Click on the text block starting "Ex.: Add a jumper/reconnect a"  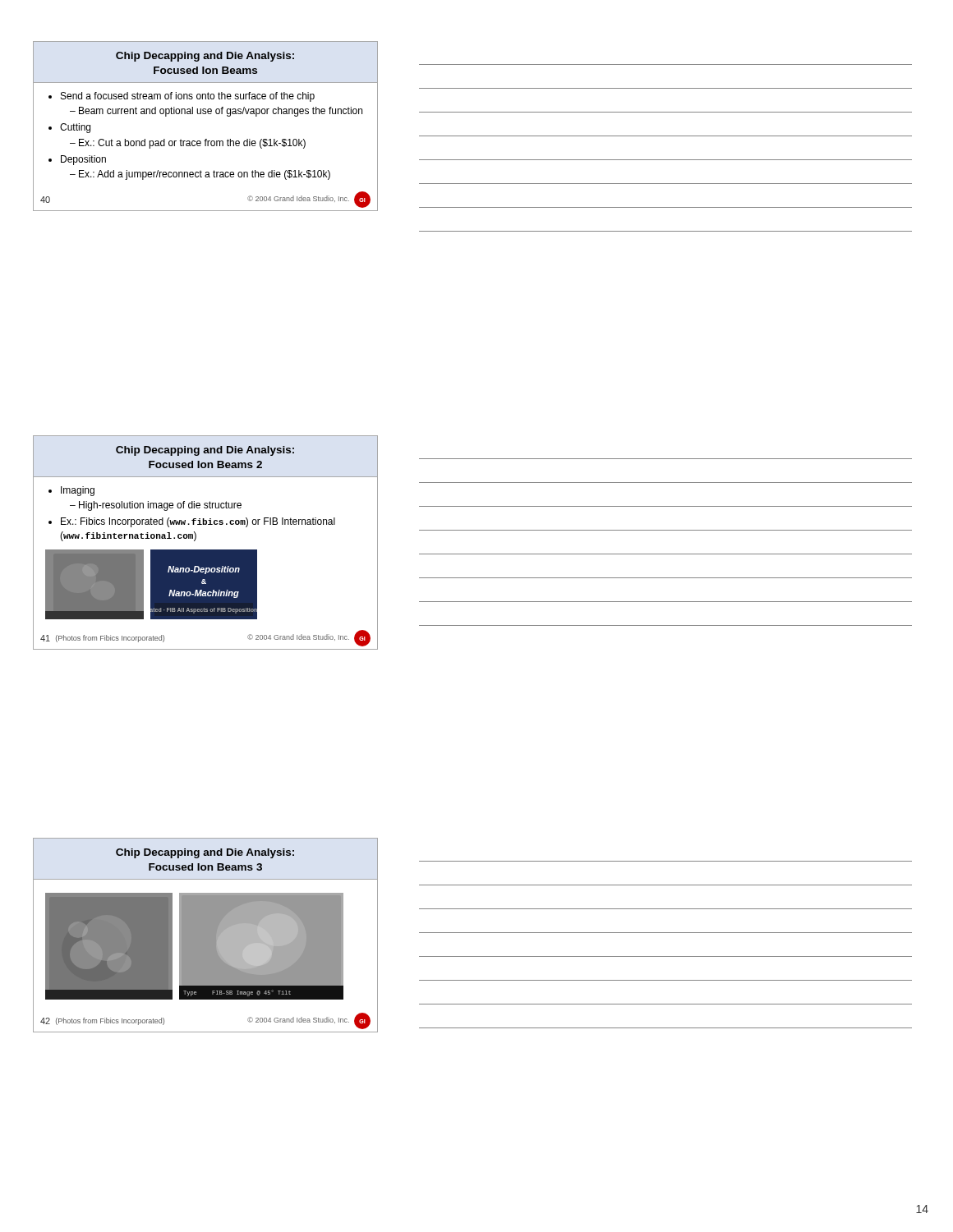pos(204,174)
